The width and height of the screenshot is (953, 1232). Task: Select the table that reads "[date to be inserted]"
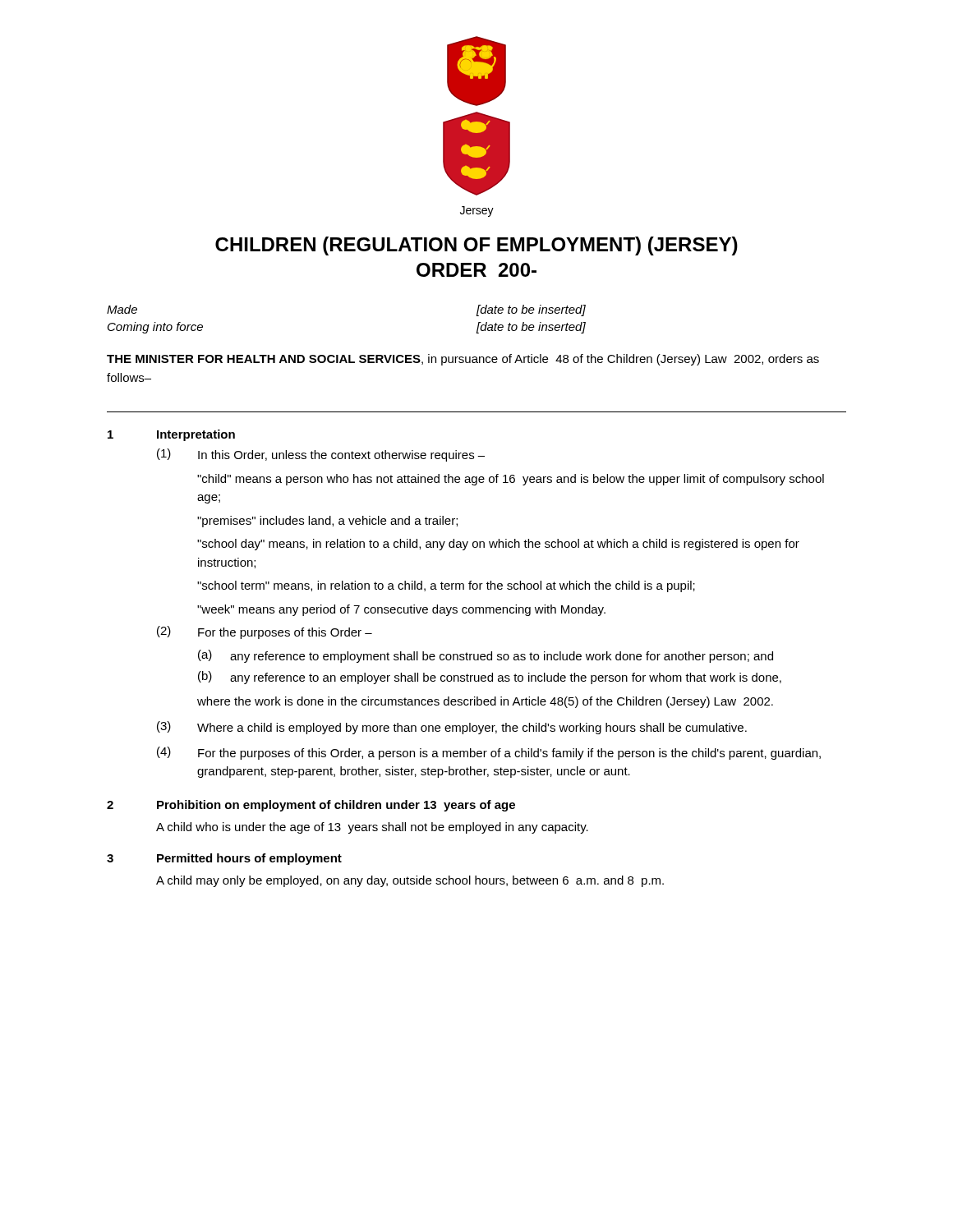click(476, 318)
